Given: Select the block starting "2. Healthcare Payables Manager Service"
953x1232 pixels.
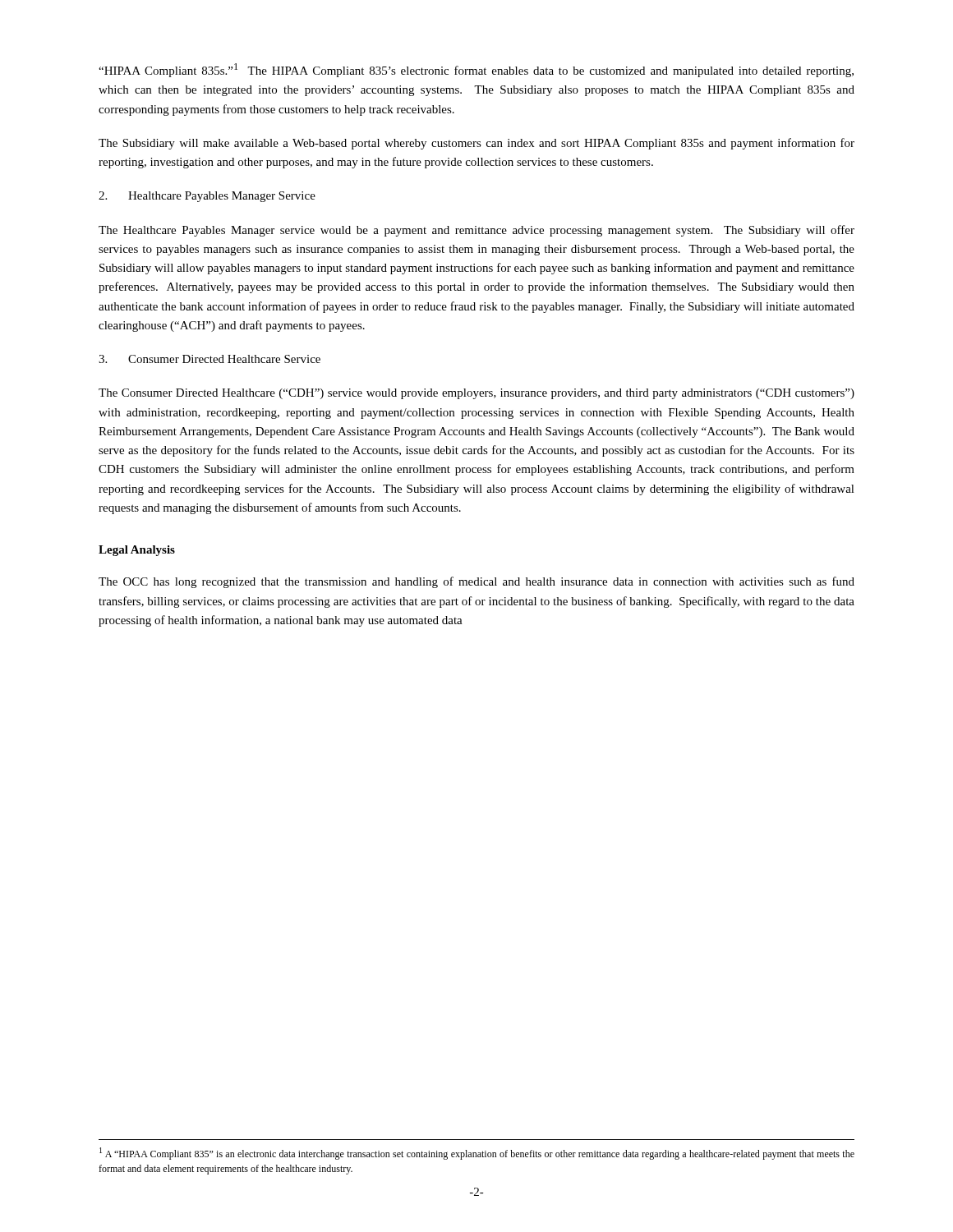Looking at the screenshot, I should [207, 197].
